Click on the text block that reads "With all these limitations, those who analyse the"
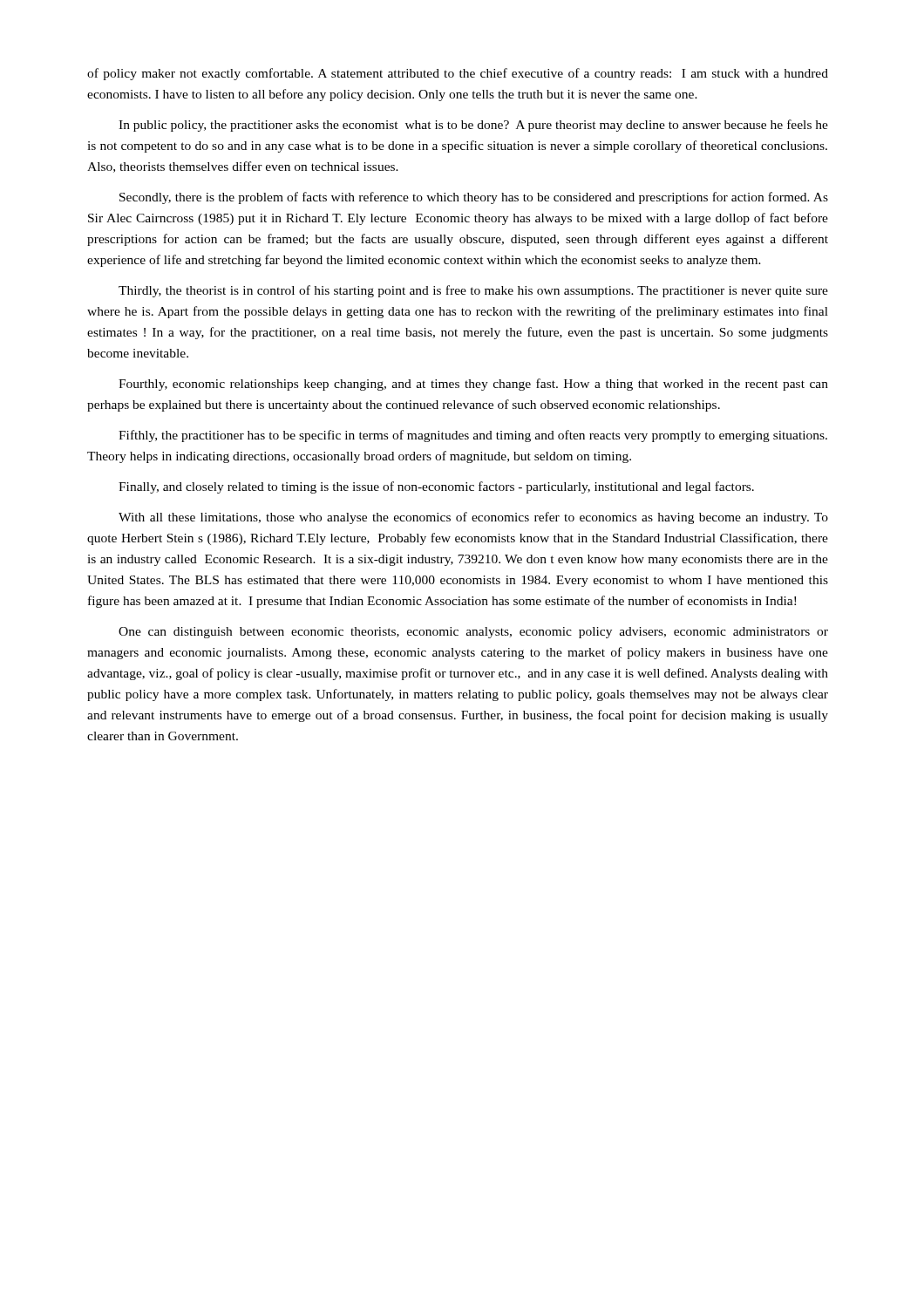The image size is (924, 1308). coord(458,559)
